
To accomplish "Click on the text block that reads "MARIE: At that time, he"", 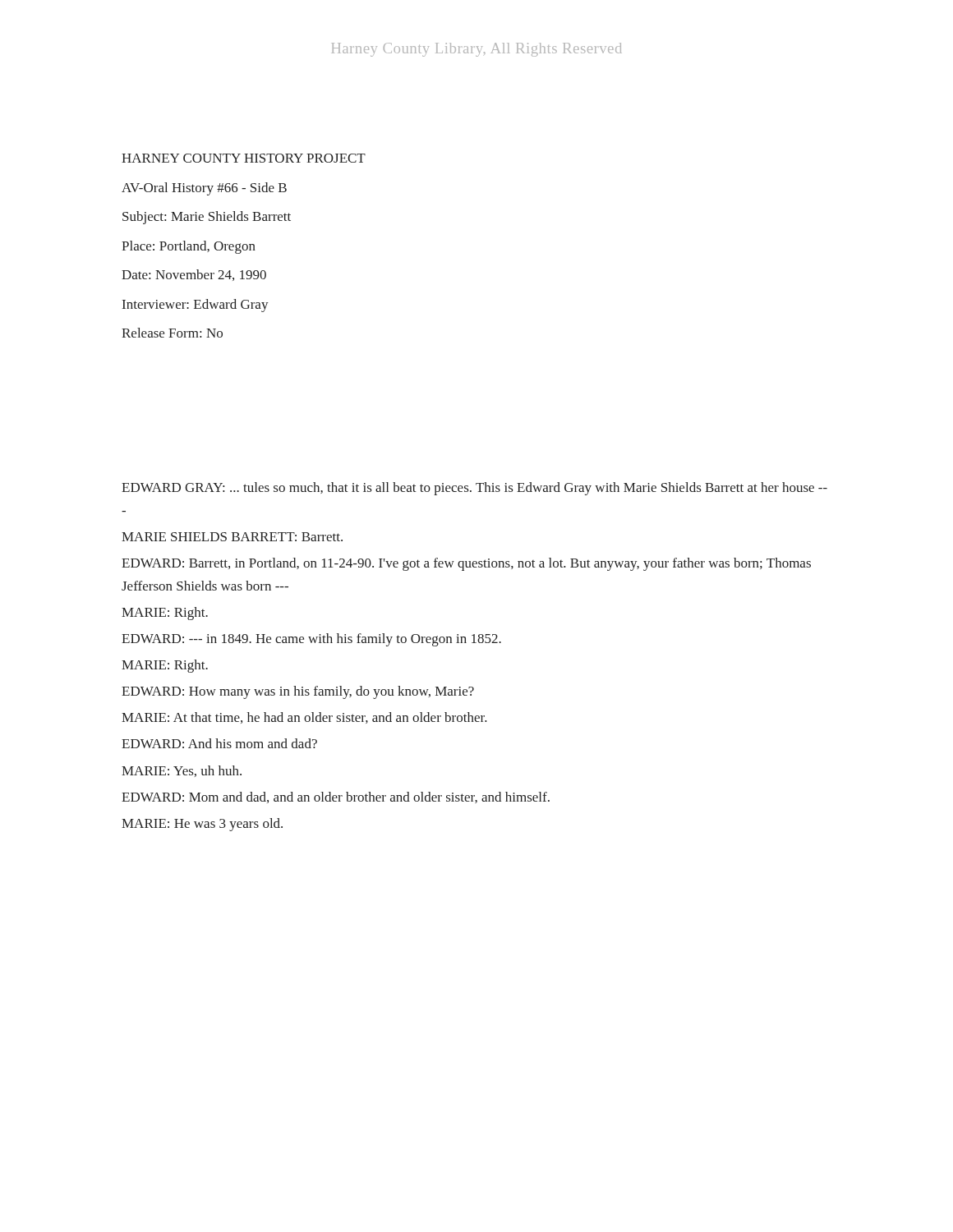I will pyautogui.click(x=305, y=718).
